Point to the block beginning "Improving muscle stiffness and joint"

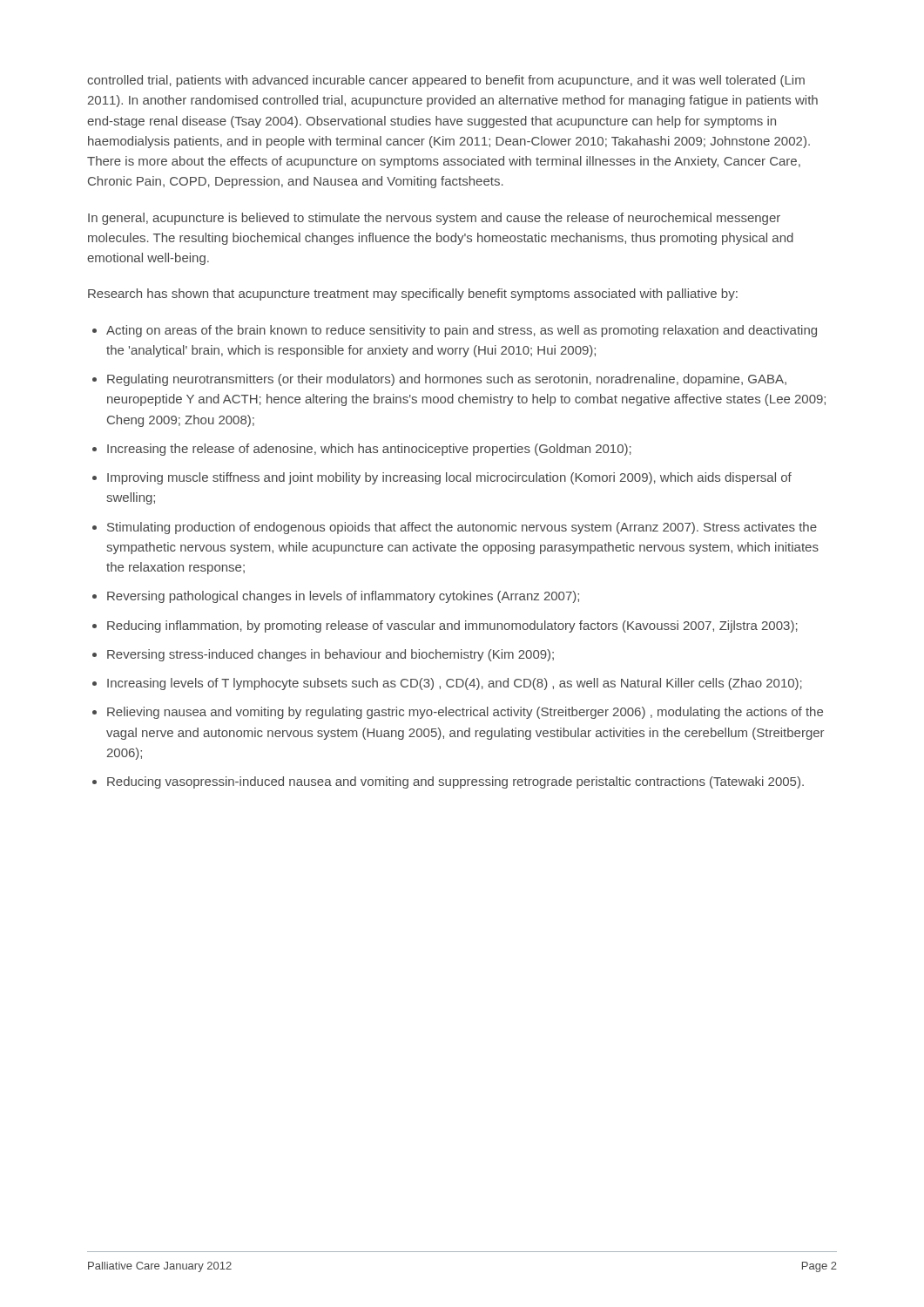(449, 487)
